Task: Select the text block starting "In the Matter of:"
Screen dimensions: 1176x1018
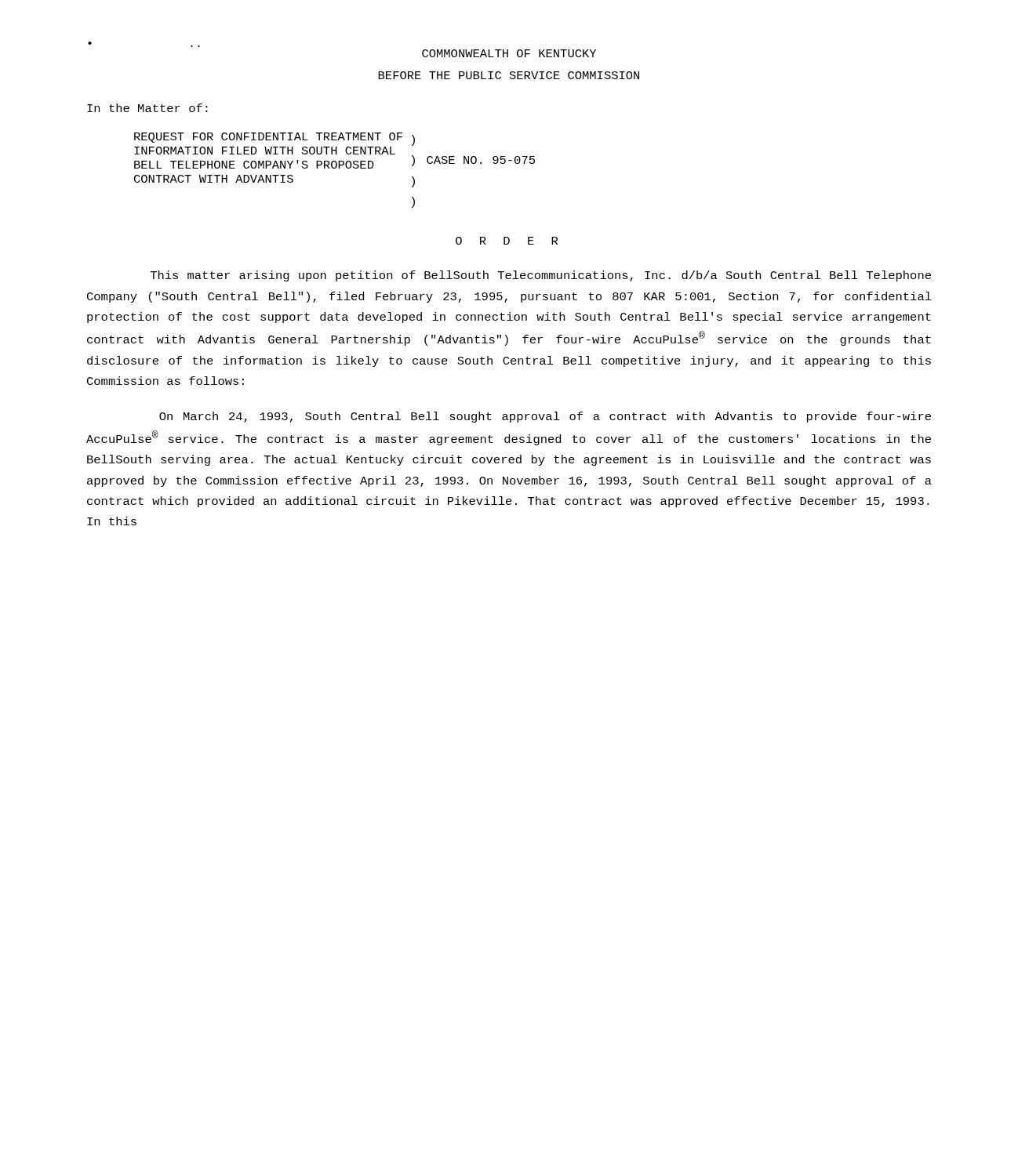Action: click(148, 109)
